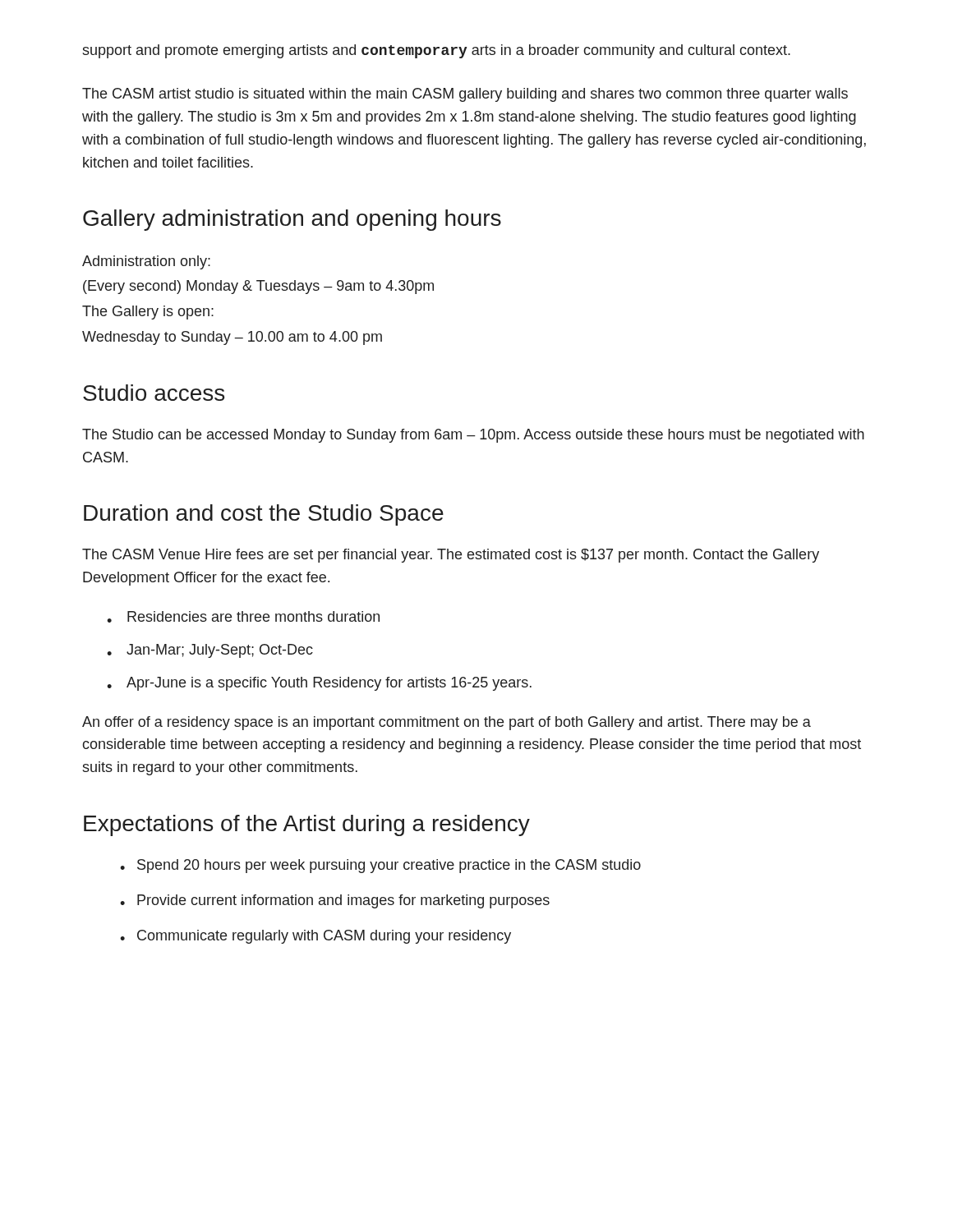
Task: Locate the text block with the text "An offer of a residency space is"
Action: pyautogui.click(x=472, y=744)
